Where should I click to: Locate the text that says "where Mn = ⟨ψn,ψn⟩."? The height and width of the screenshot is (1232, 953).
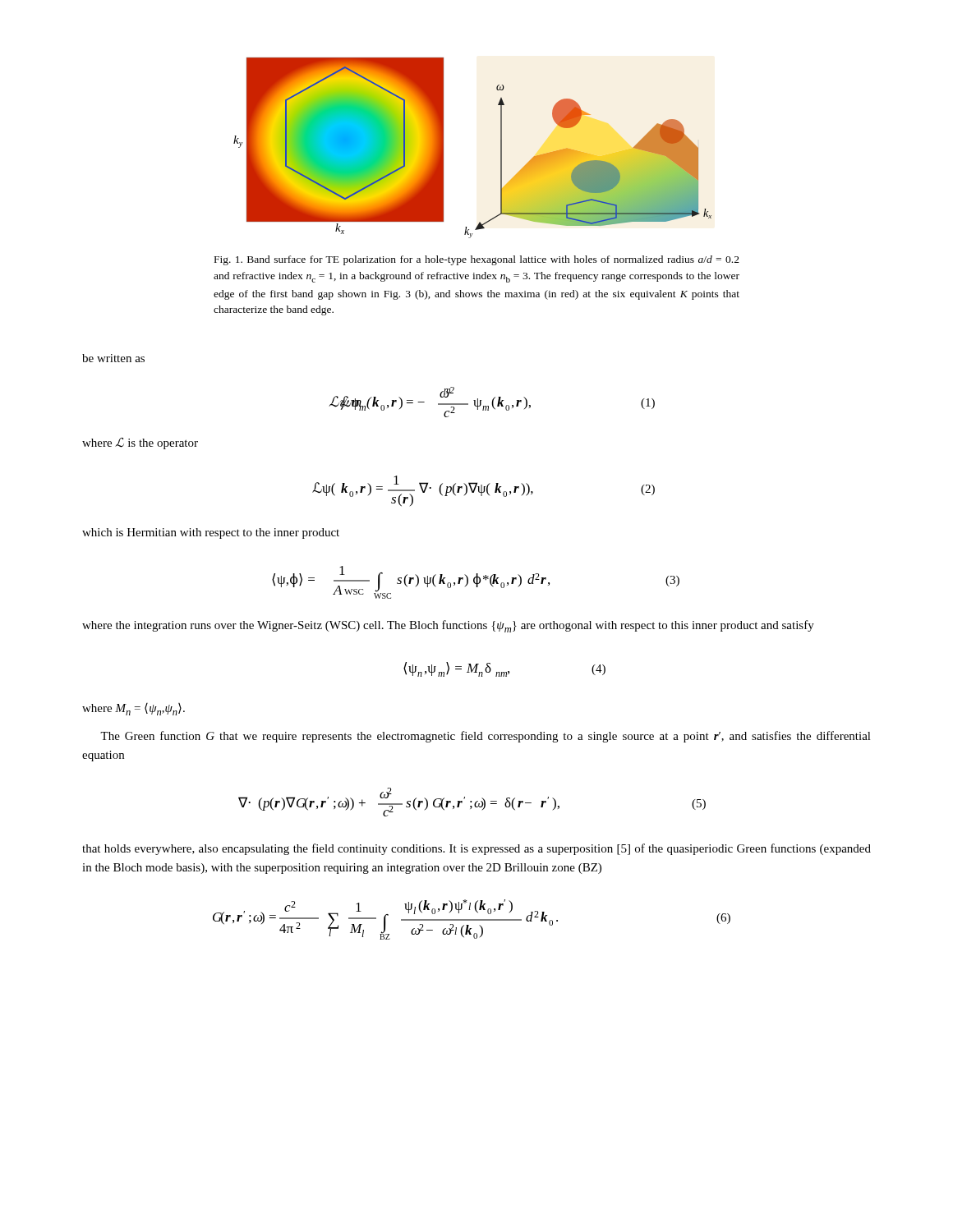point(134,709)
